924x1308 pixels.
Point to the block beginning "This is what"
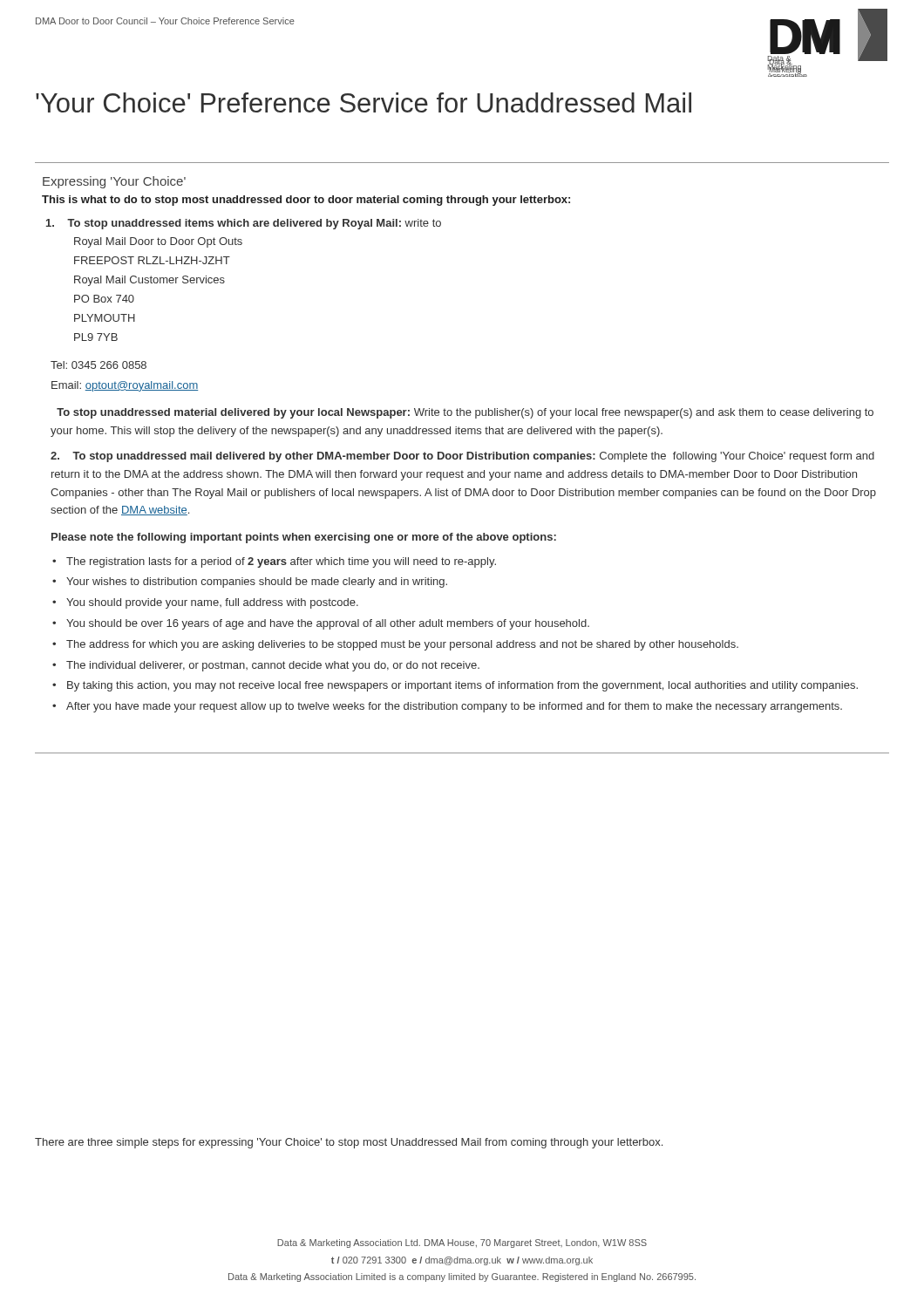tap(307, 199)
